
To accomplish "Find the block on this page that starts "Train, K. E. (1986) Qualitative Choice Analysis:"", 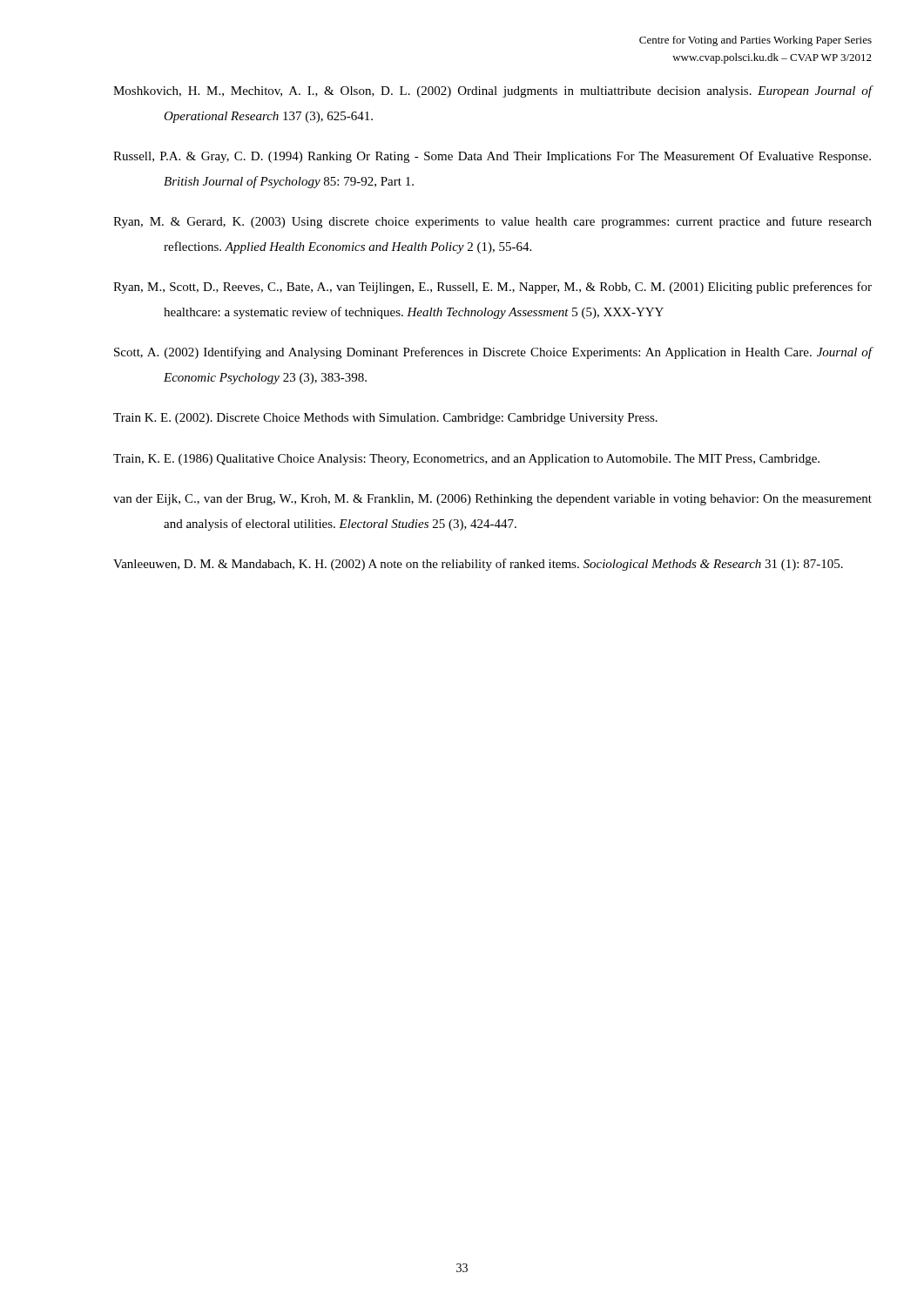I will (467, 458).
